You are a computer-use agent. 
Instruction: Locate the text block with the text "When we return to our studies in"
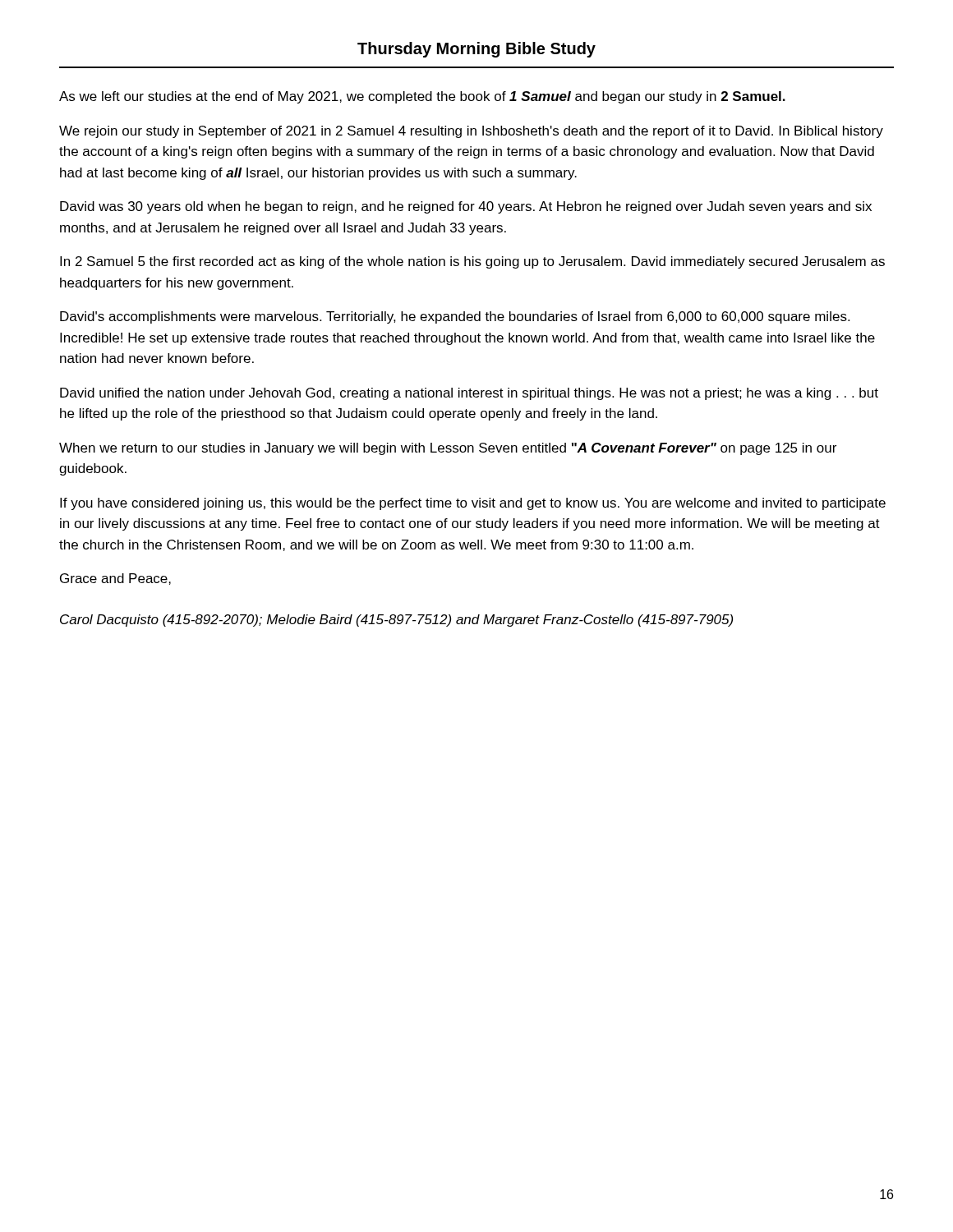[448, 458]
